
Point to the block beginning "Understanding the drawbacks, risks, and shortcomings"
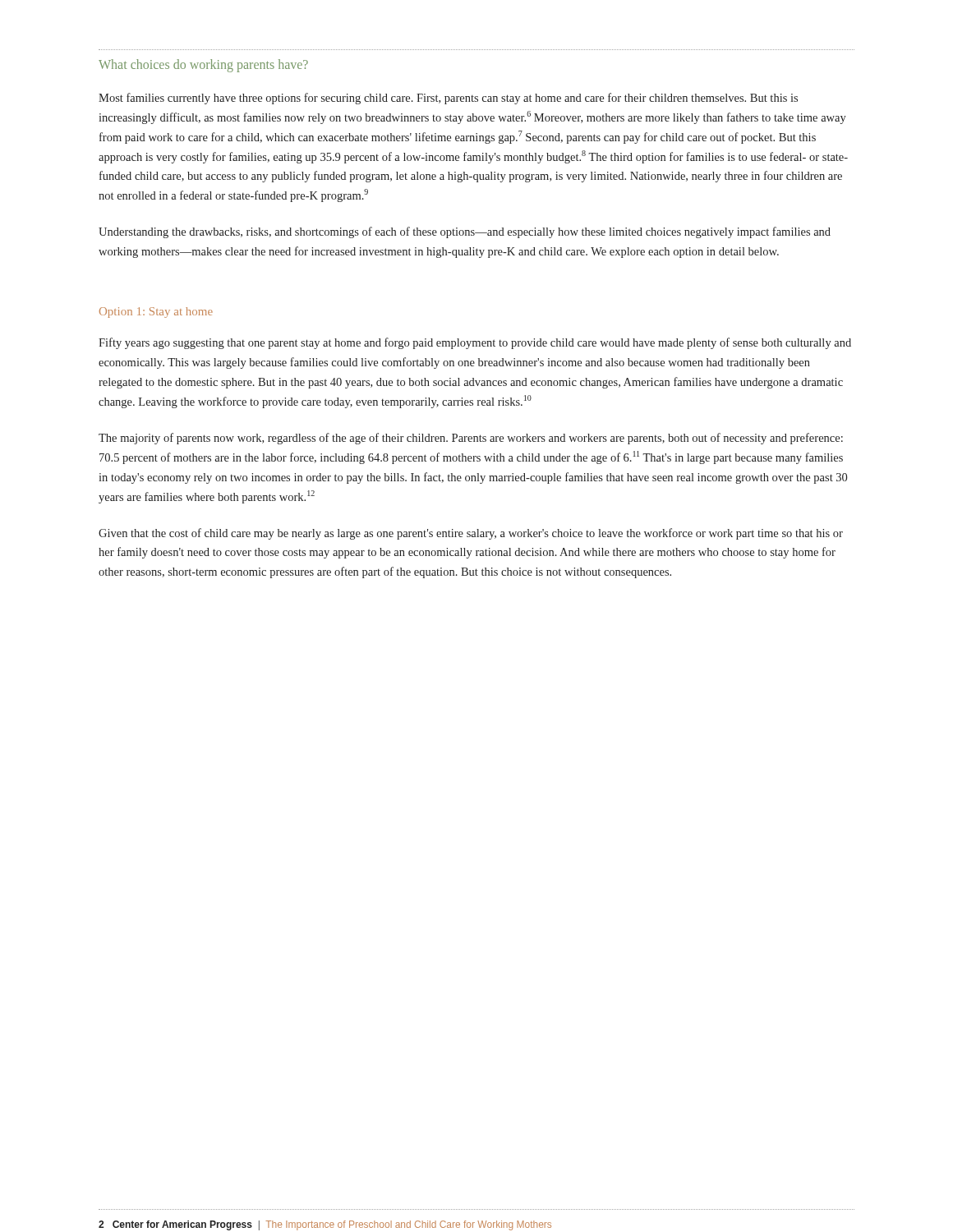pyautogui.click(x=476, y=243)
